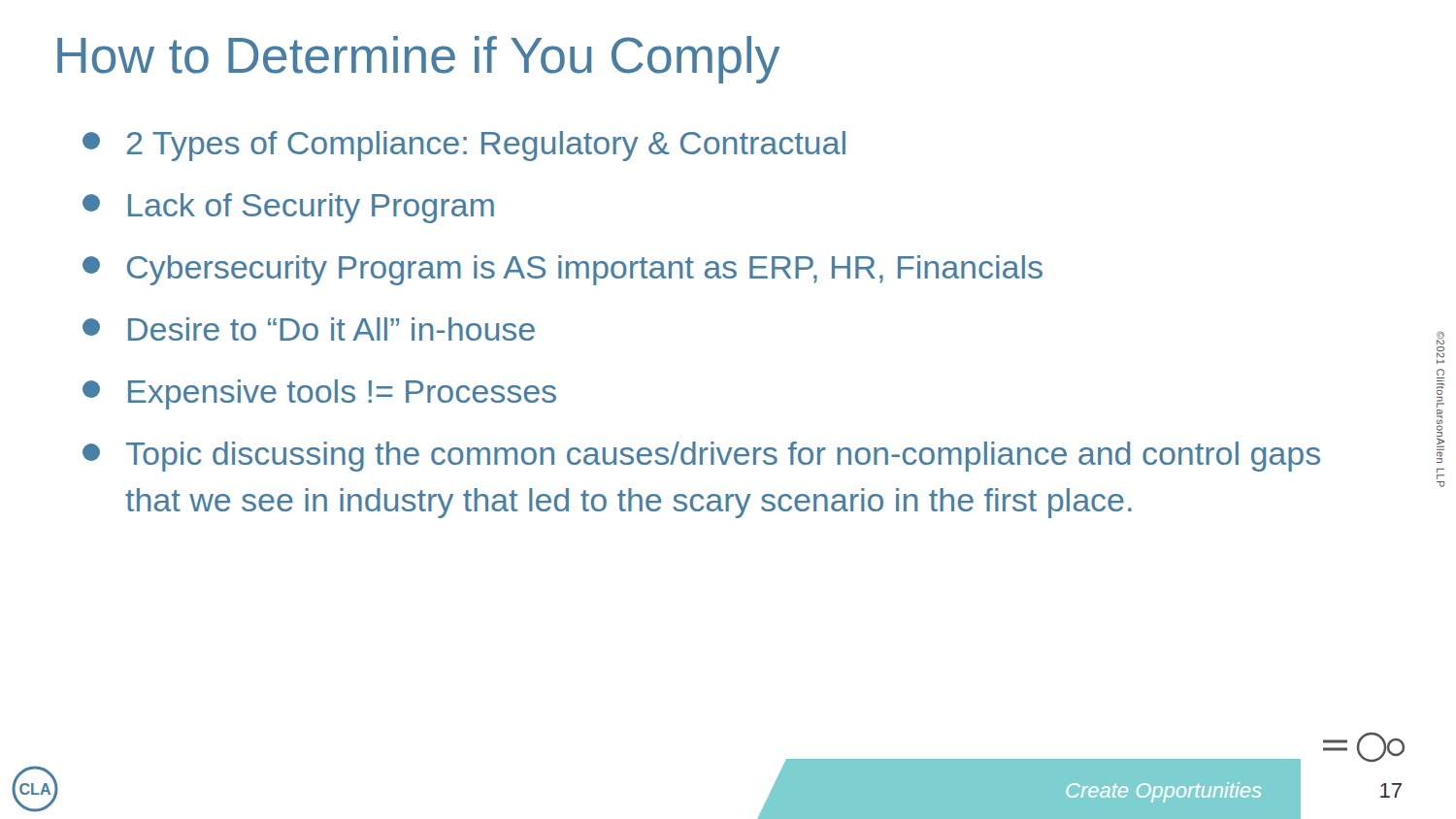Select the title

417,55
